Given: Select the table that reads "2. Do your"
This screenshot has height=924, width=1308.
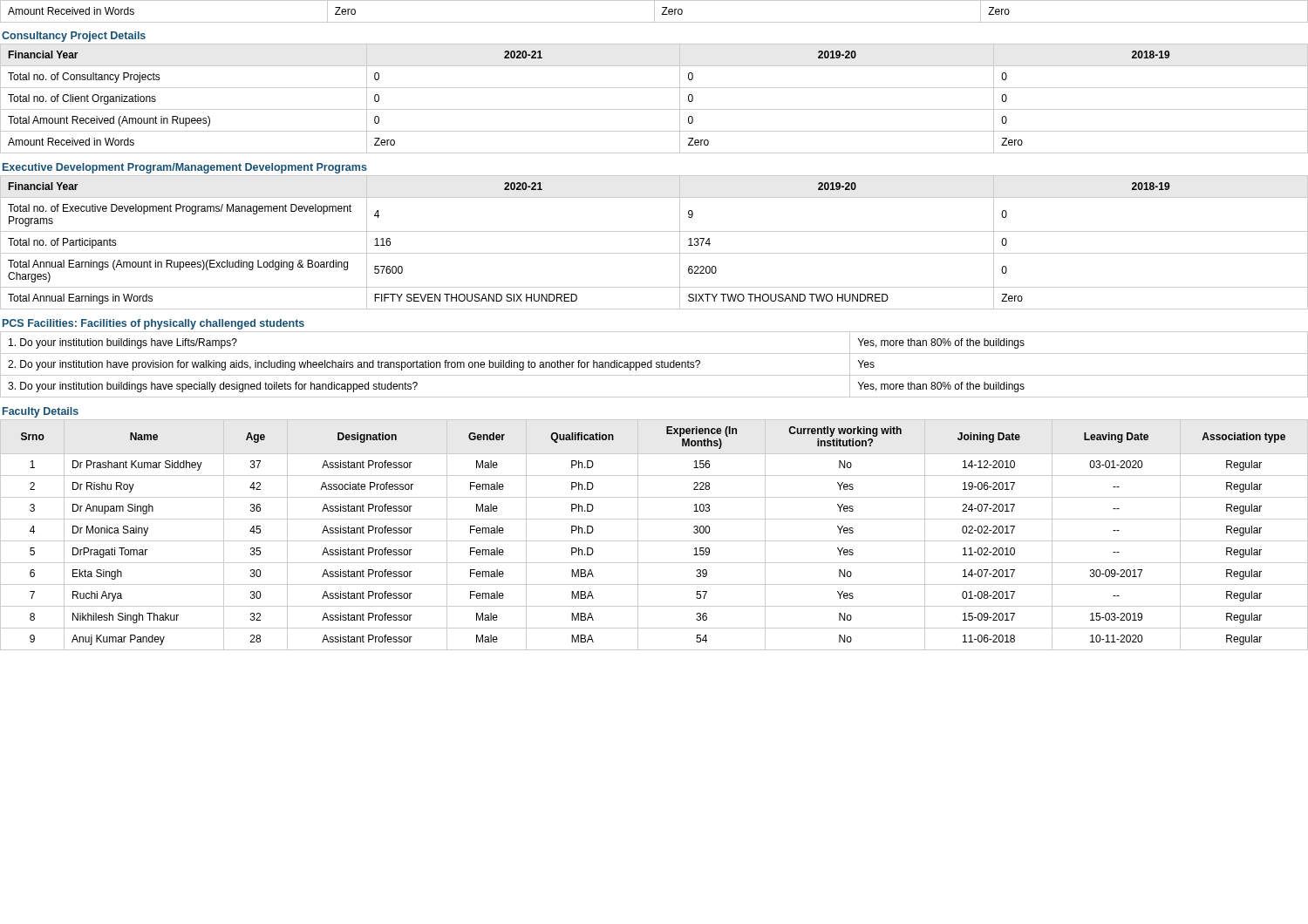Looking at the screenshot, I should coord(654,364).
